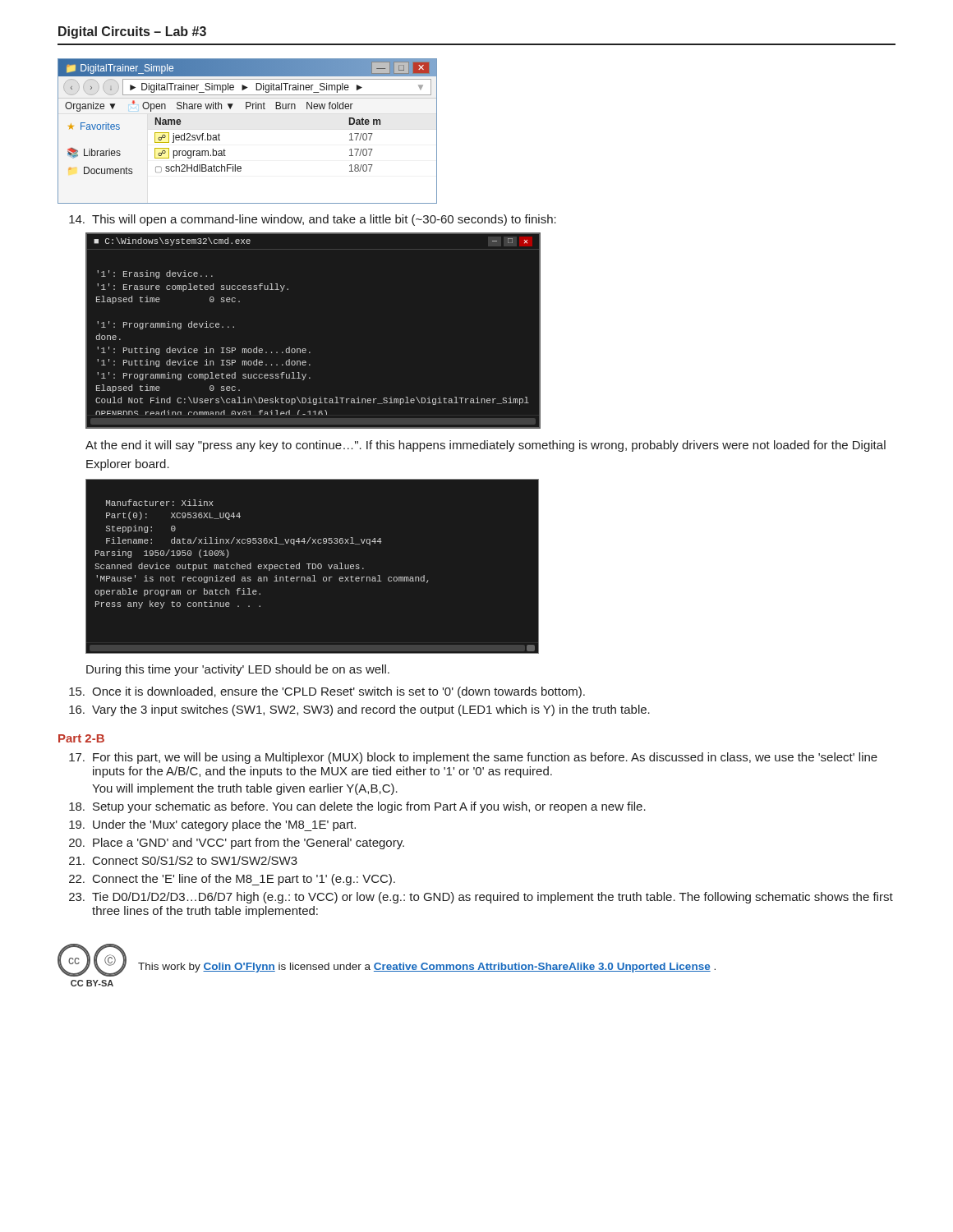Locate the element starting "23. Tie D0/D1/D2/D3…D6/D7 high (e.g.: to VCC)"
Screen dimensions: 1232x953
[x=476, y=904]
